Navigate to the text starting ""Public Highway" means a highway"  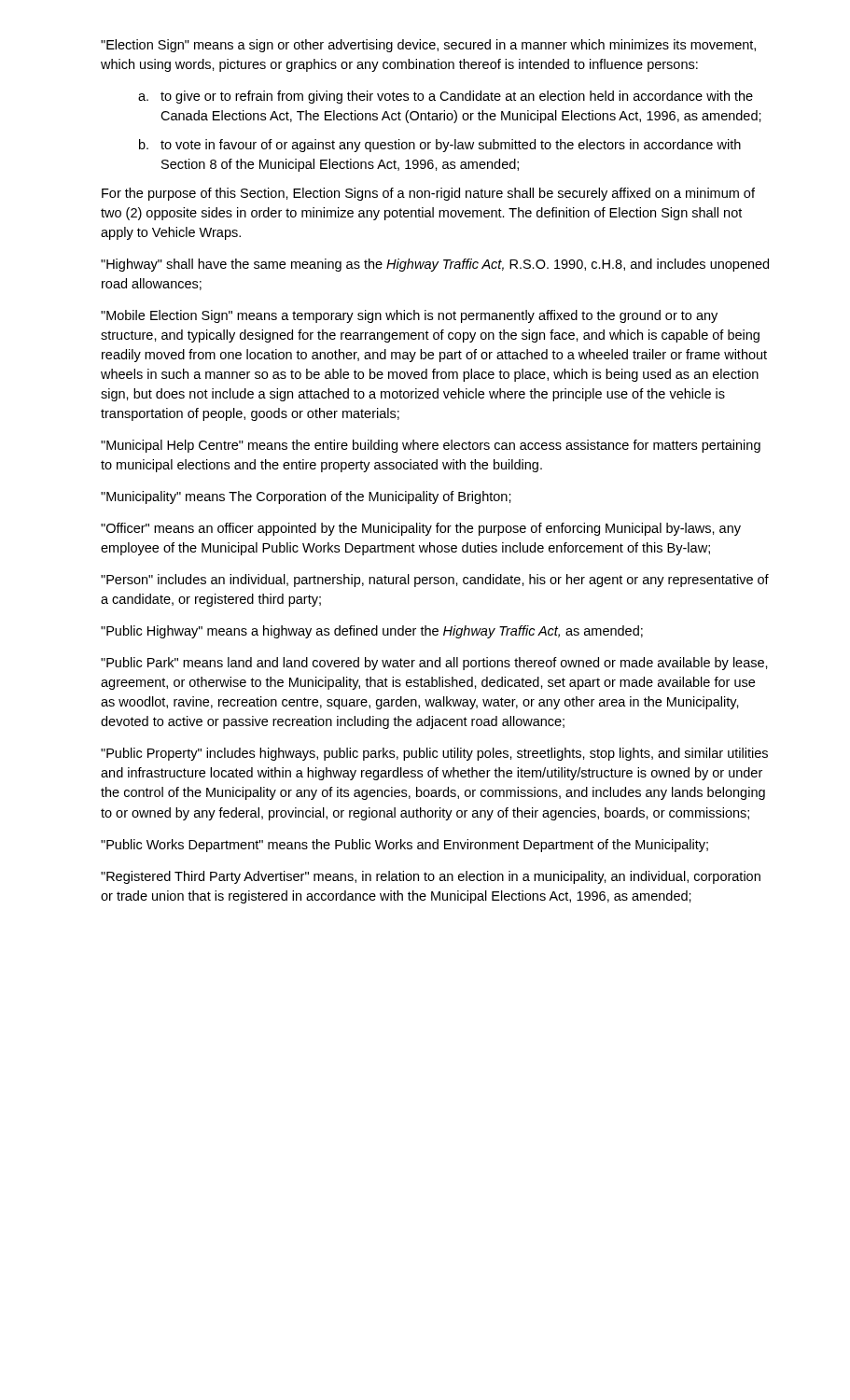pyautogui.click(x=372, y=631)
